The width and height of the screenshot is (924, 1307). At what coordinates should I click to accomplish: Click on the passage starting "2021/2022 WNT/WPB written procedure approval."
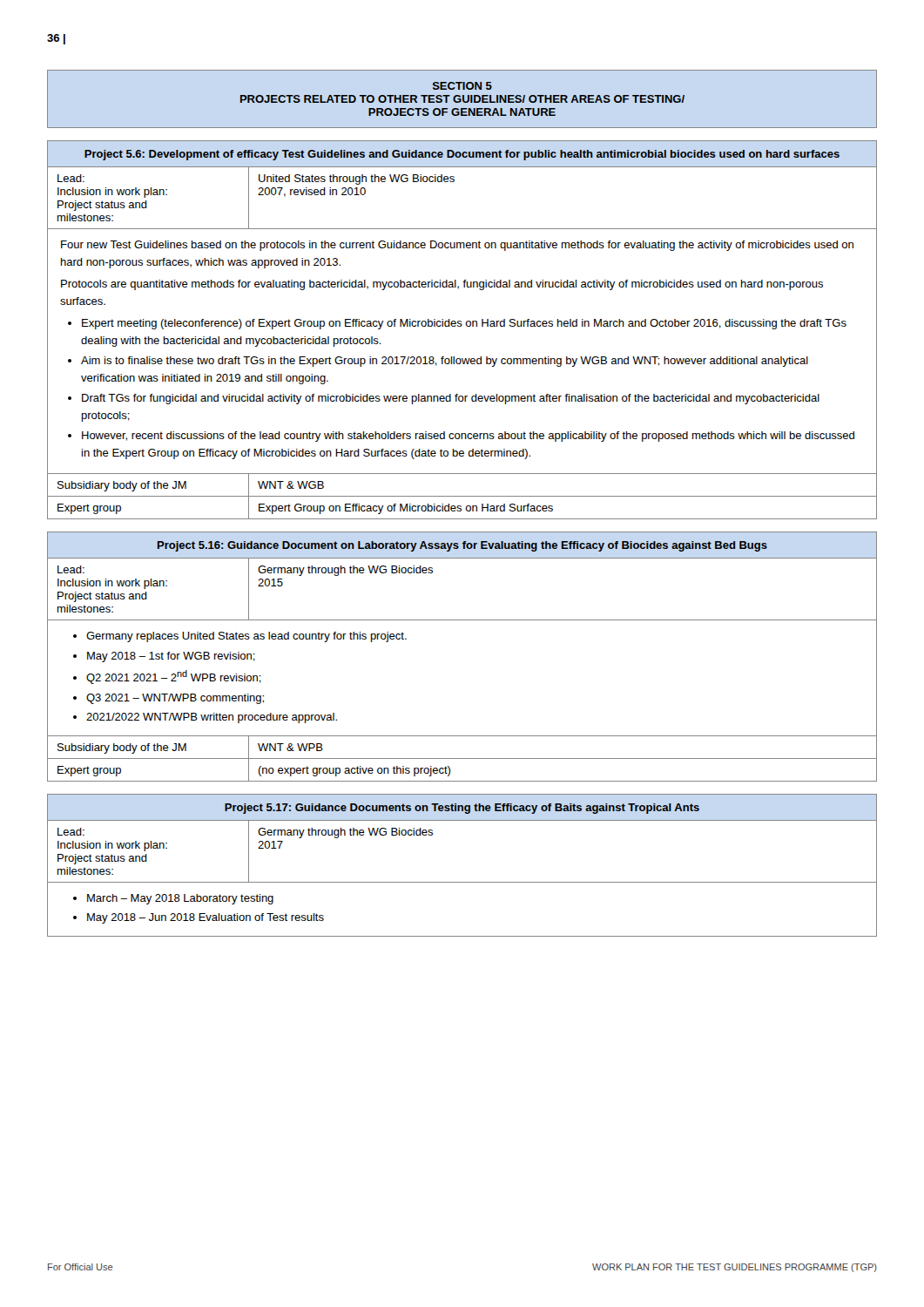coord(212,717)
